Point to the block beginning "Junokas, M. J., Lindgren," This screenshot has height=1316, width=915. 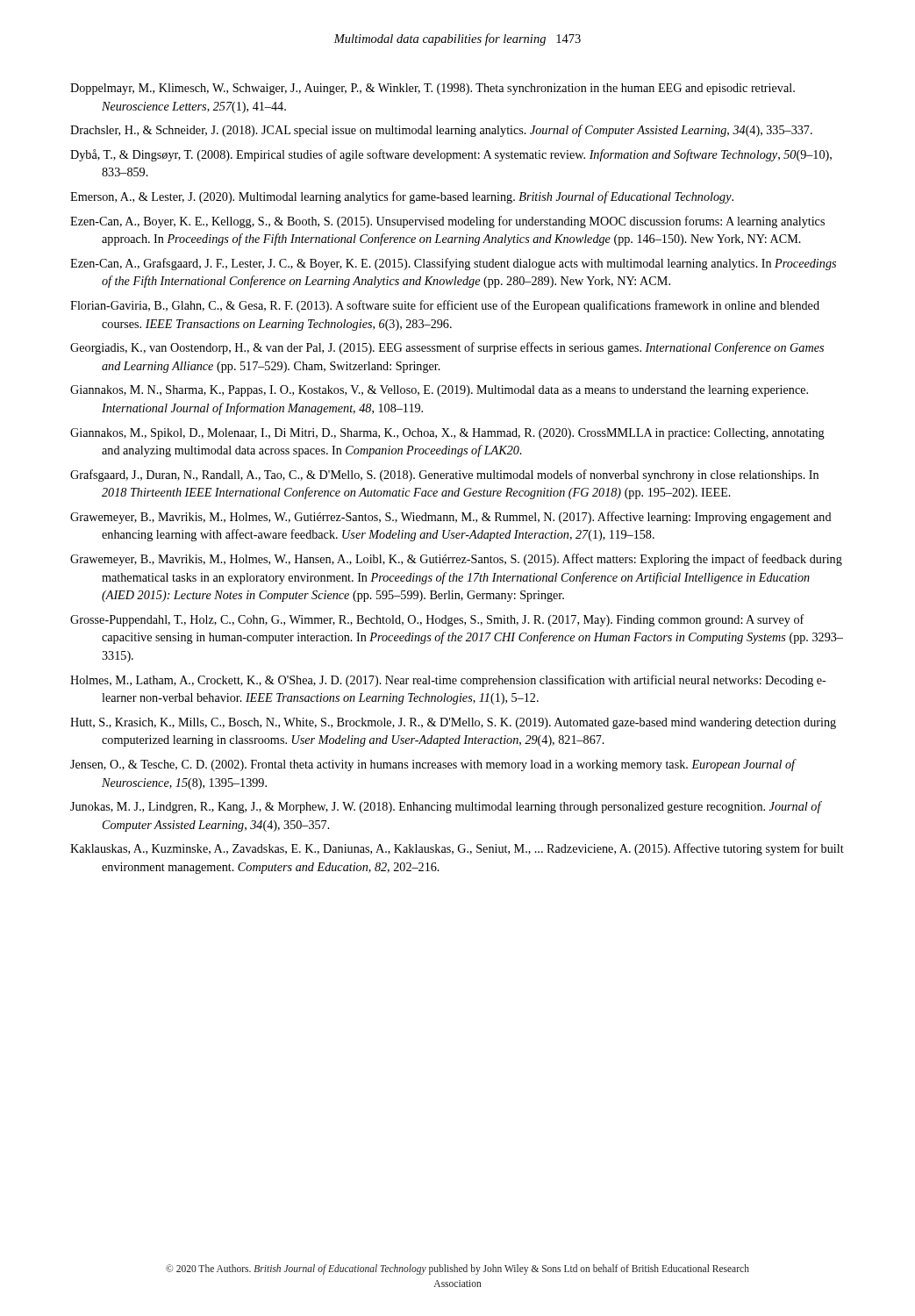(x=445, y=816)
